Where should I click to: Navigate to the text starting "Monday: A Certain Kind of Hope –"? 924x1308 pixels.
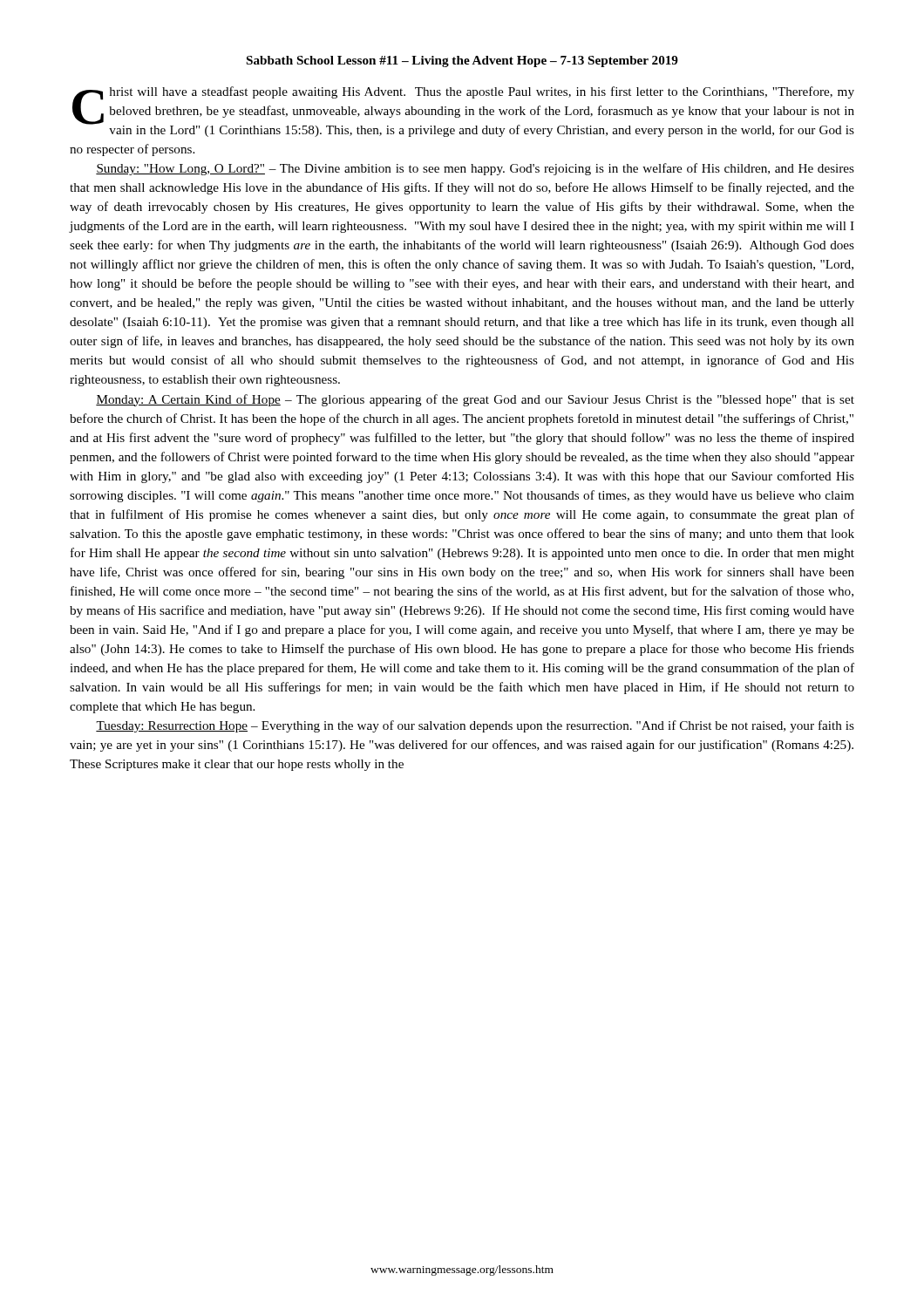pos(462,552)
